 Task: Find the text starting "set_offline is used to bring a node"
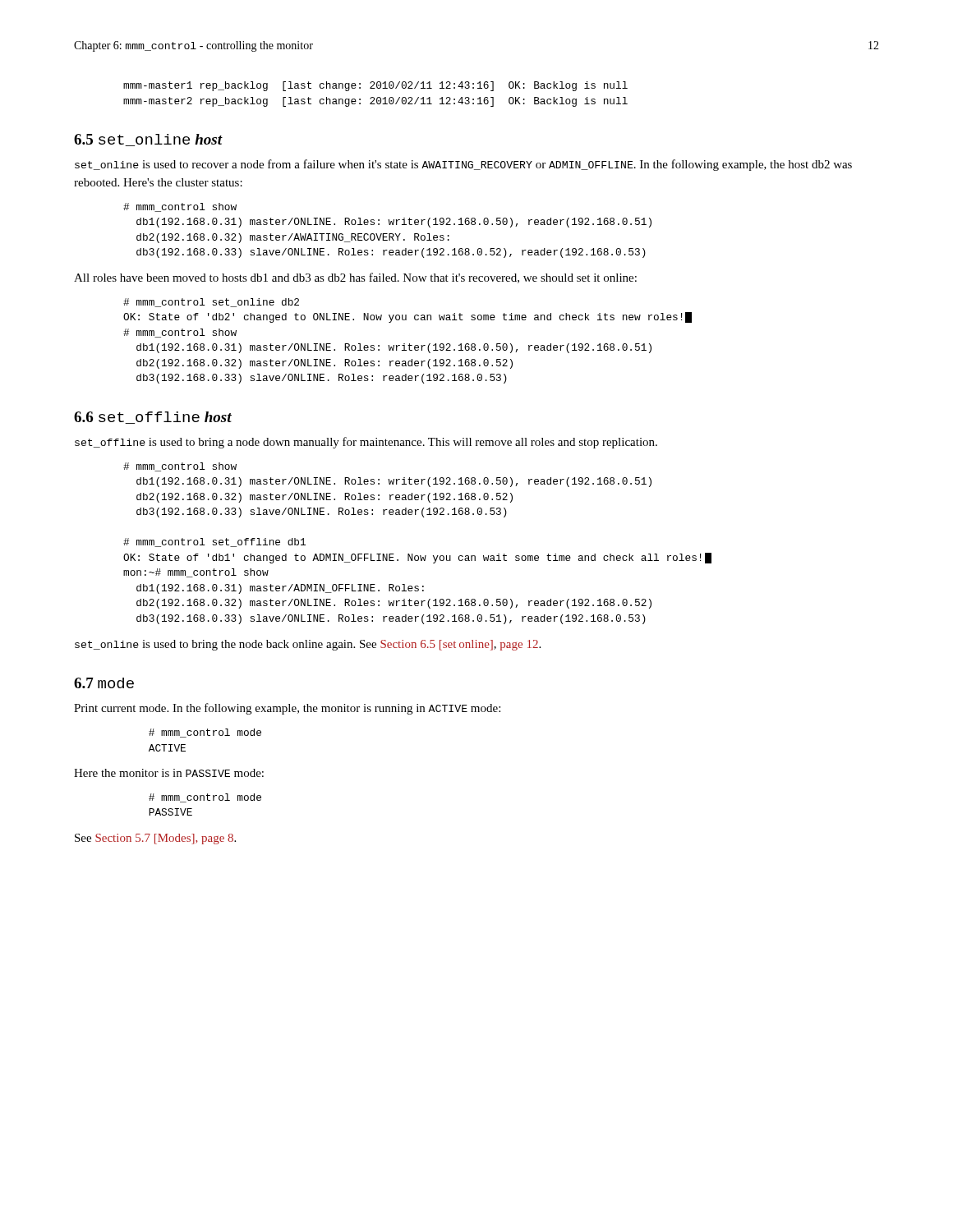(x=366, y=442)
